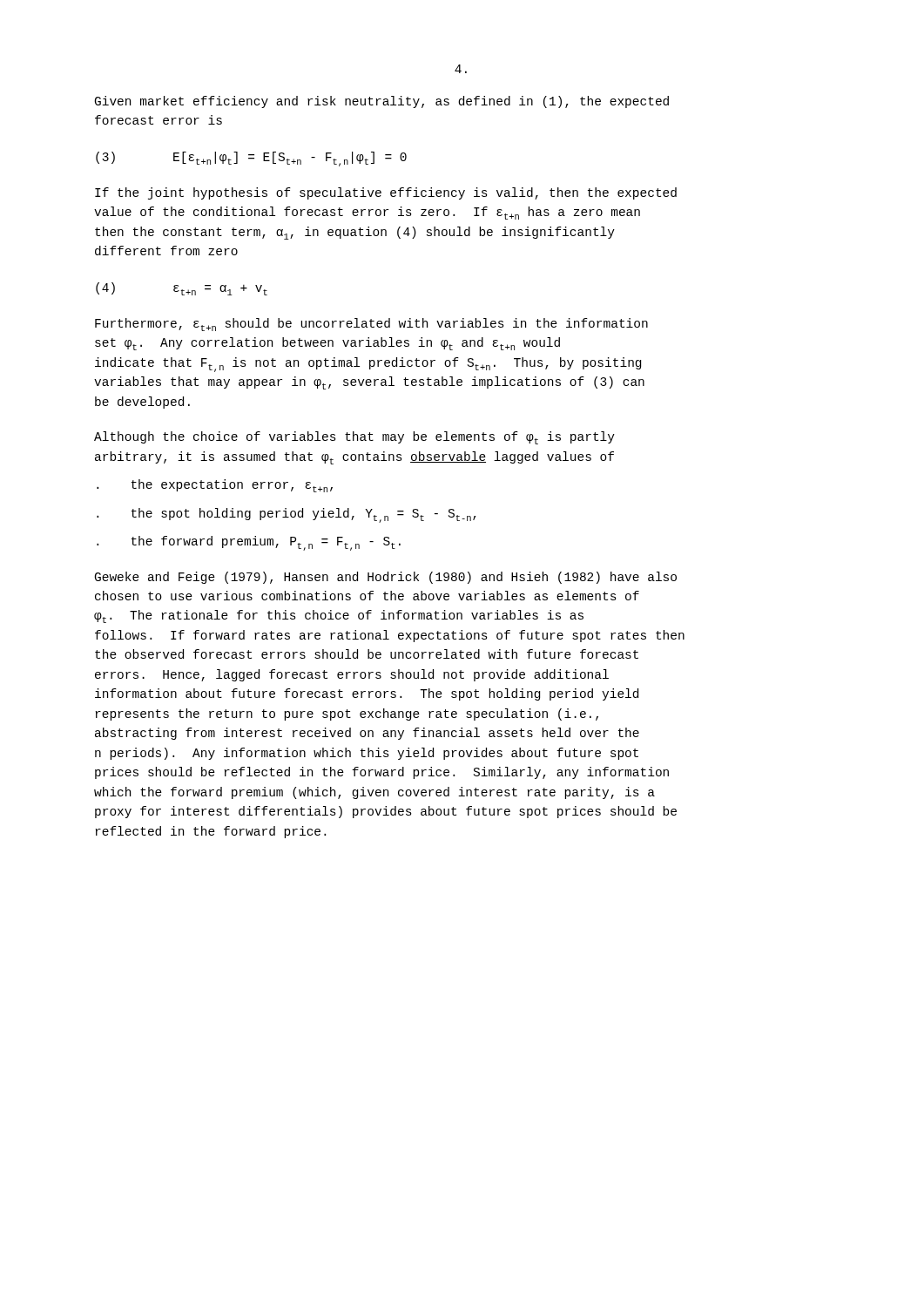This screenshot has height=1307, width=924.
Task: Click on the text starting "If the joint hypothesis"
Action: coord(386,223)
